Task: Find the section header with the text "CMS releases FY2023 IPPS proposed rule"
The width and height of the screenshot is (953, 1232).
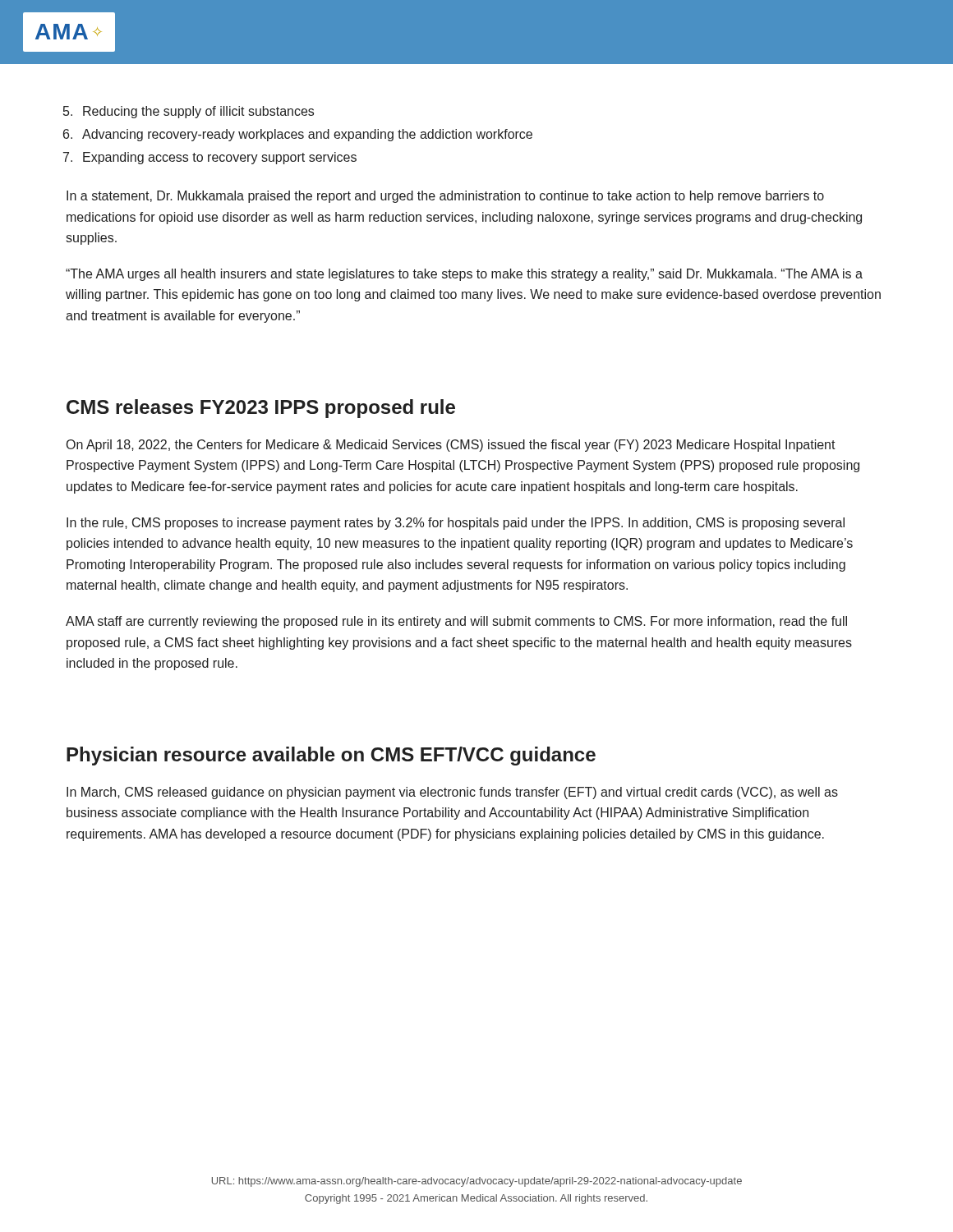Action: pyautogui.click(x=261, y=409)
